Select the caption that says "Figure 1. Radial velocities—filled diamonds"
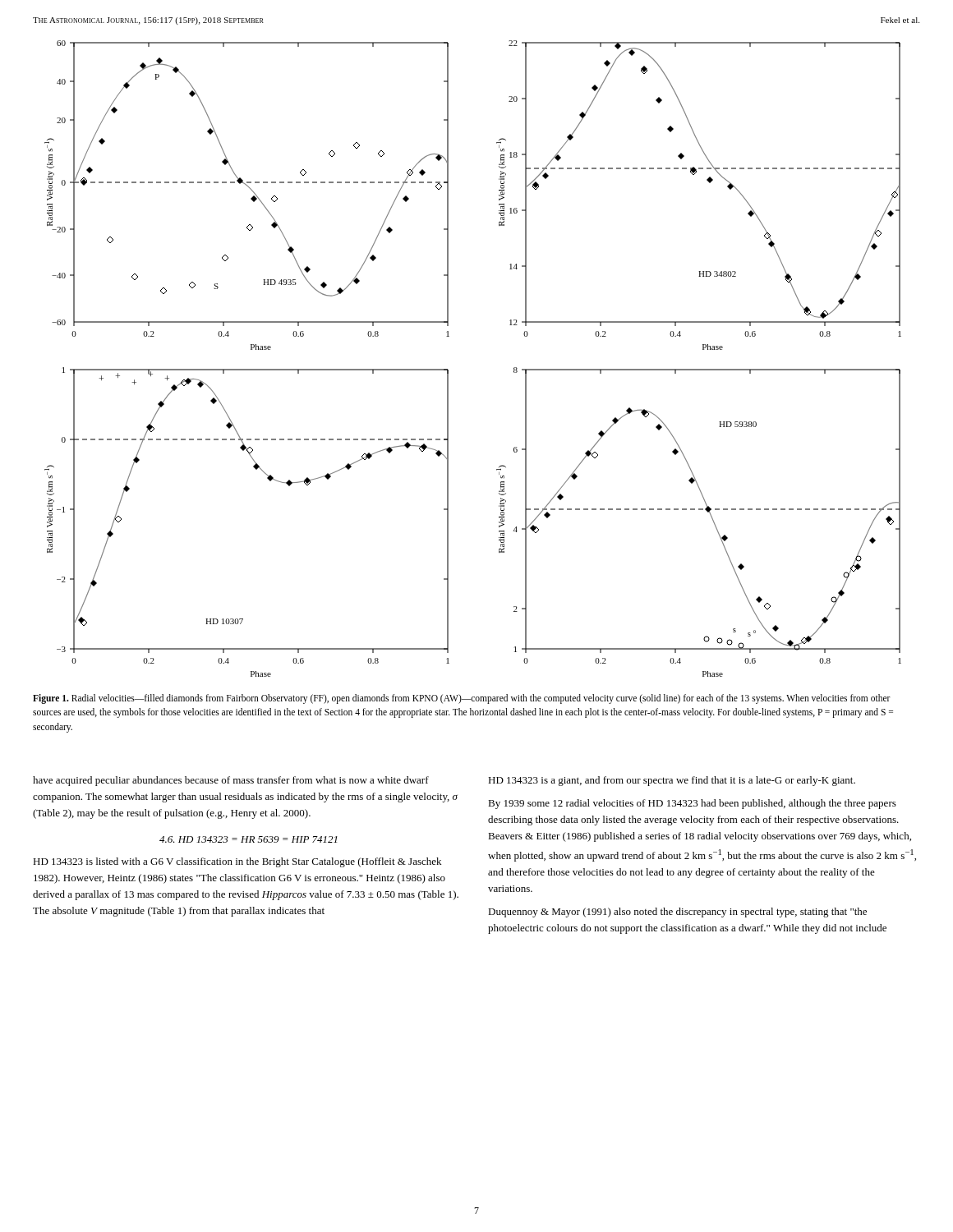953x1232 pixels. [x=463, y=712]
